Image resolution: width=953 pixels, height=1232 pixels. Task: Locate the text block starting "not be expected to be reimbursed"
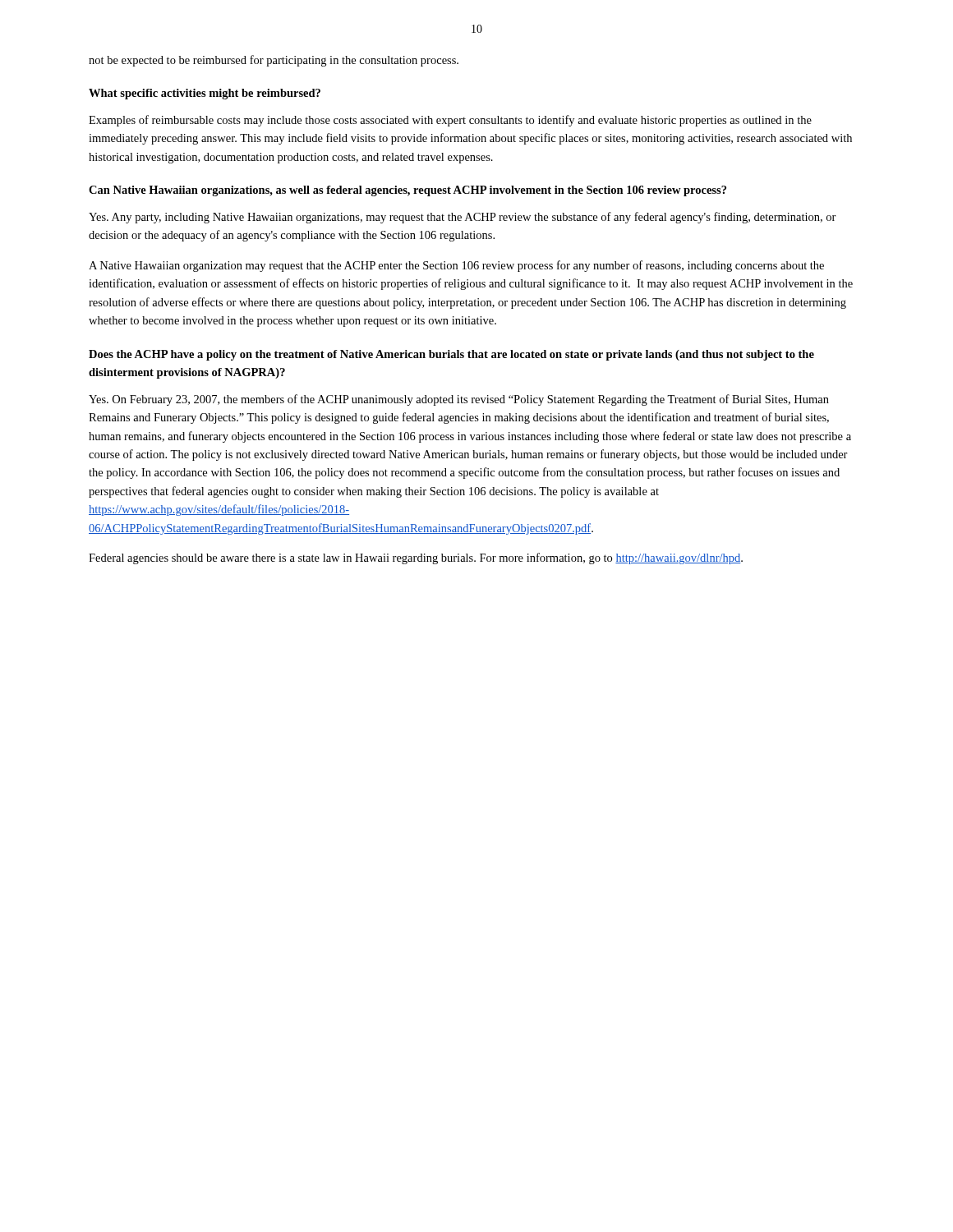[x=274, y=60]
